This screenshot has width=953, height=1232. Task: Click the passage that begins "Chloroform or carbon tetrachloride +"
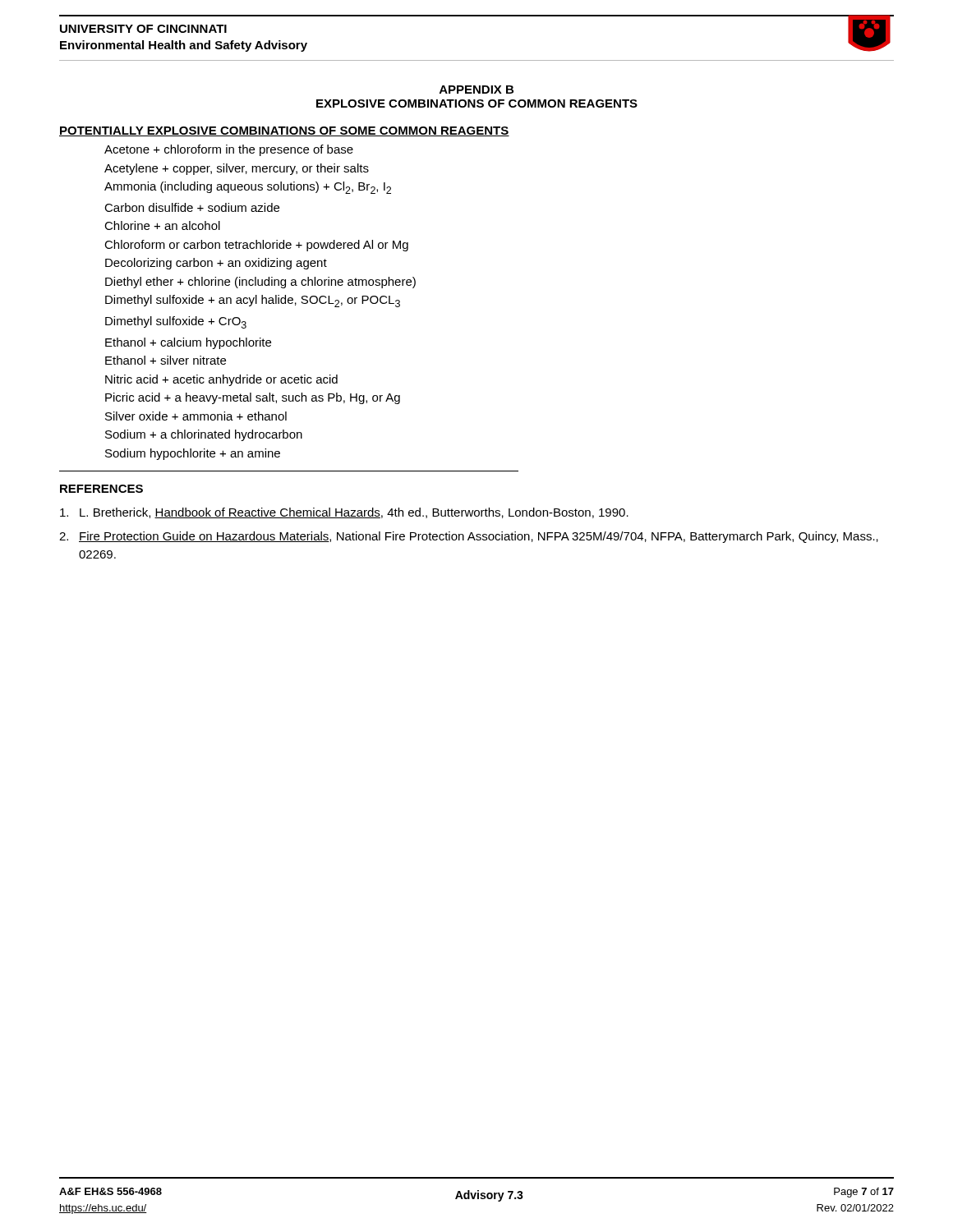[x=257, y=244]
